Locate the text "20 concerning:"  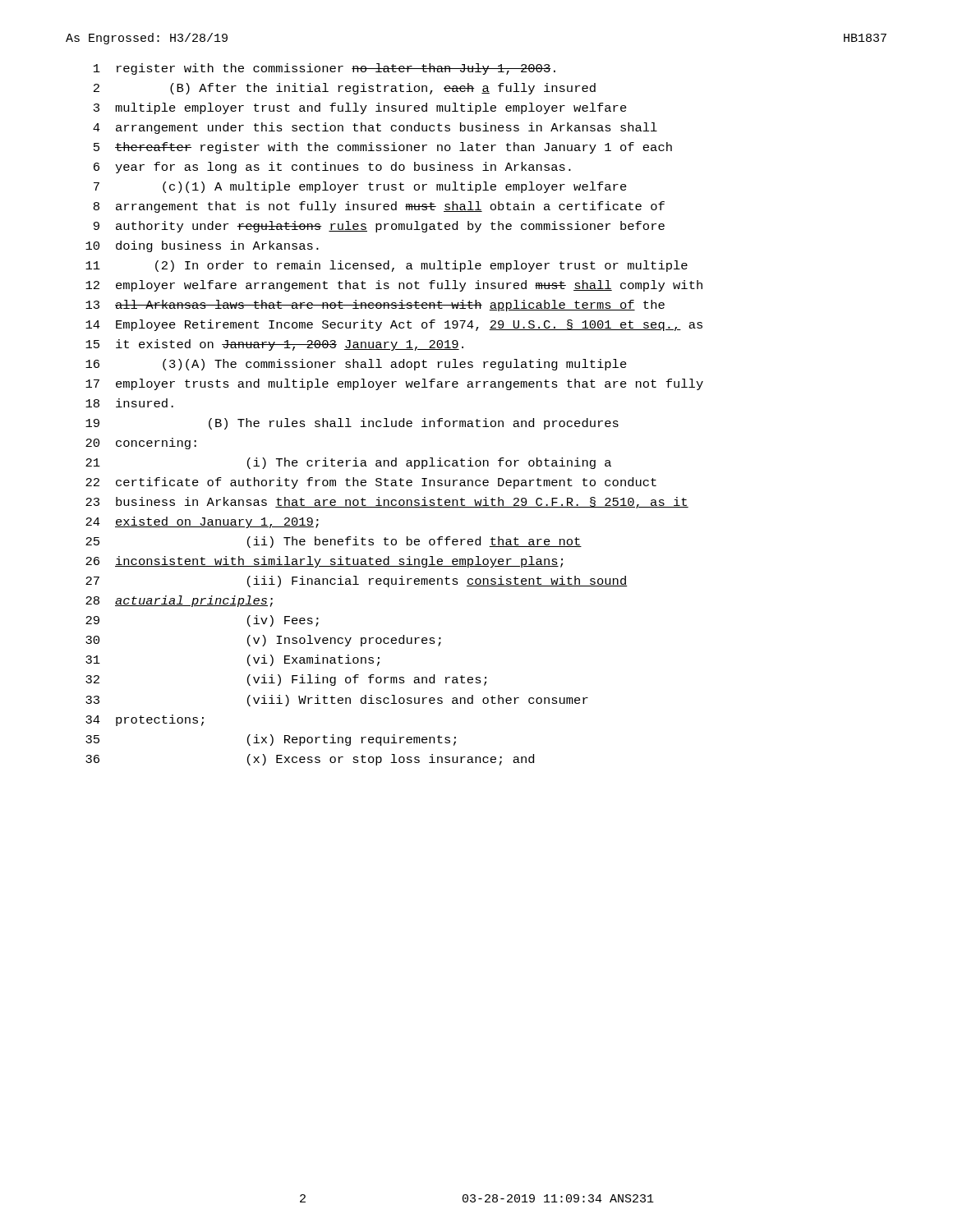[141, 444]
